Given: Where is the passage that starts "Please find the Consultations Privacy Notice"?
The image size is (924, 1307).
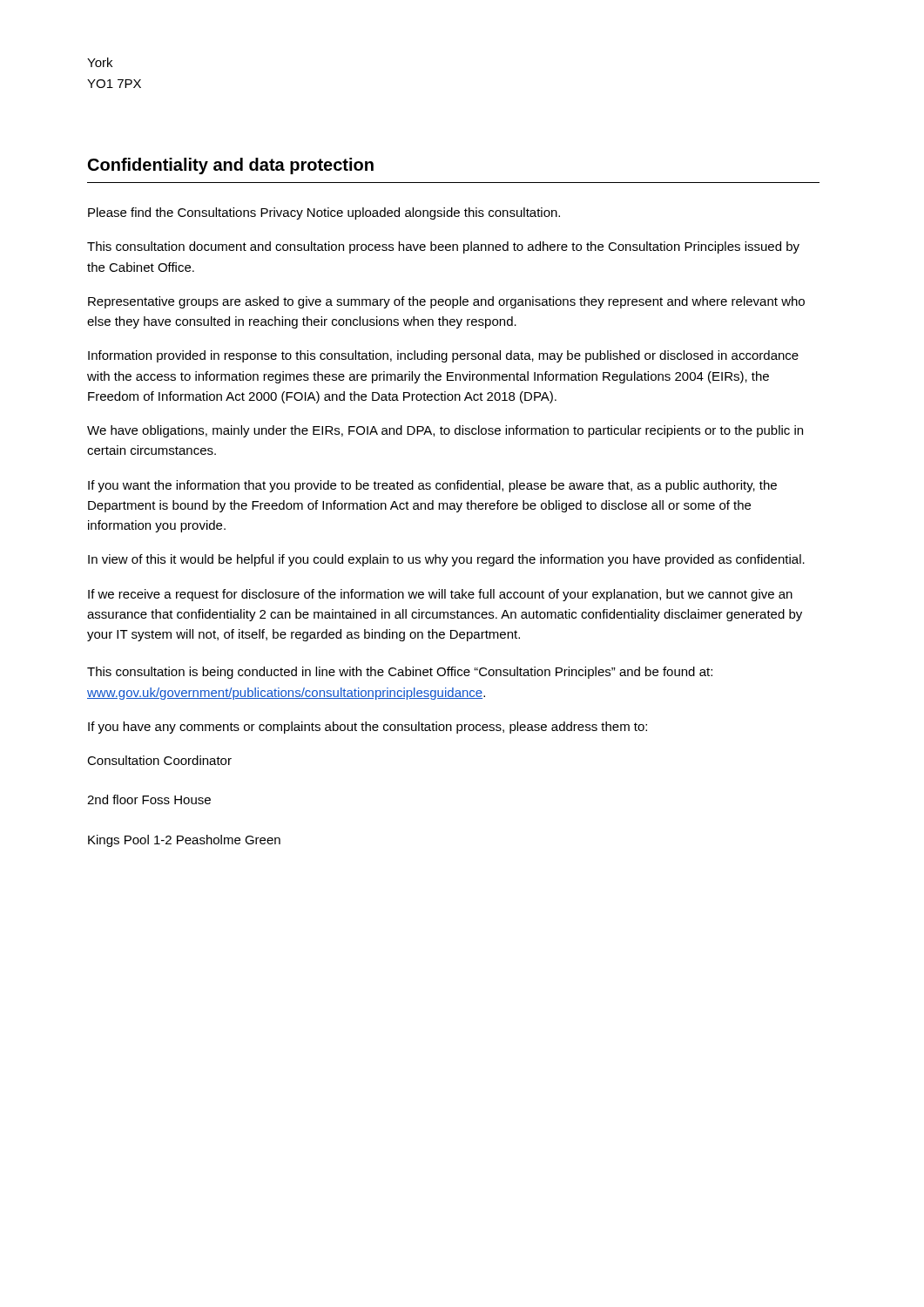Looking at the screenshot, I should pos(453,212).
